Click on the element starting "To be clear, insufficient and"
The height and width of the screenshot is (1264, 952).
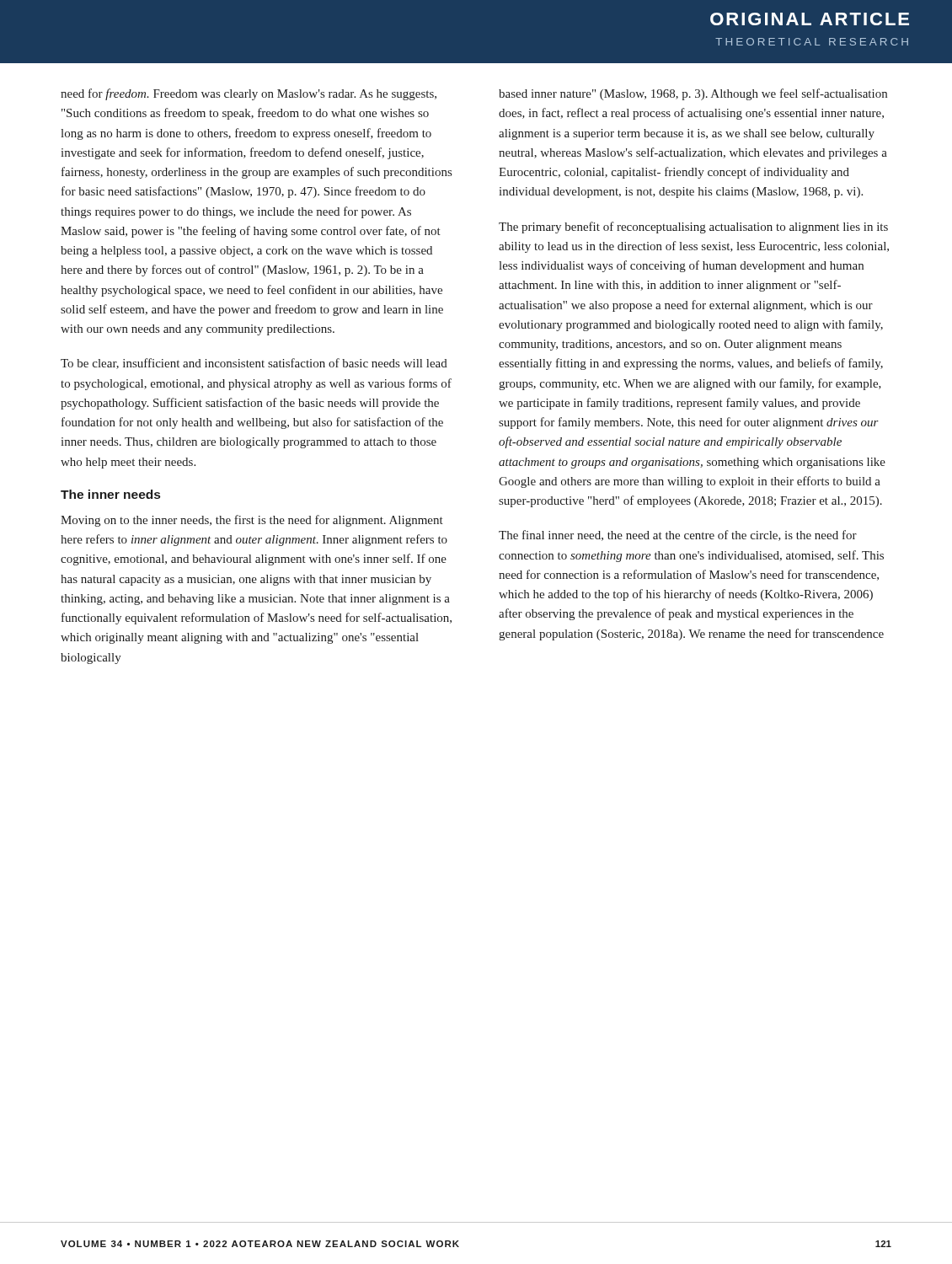click(257, 413)
